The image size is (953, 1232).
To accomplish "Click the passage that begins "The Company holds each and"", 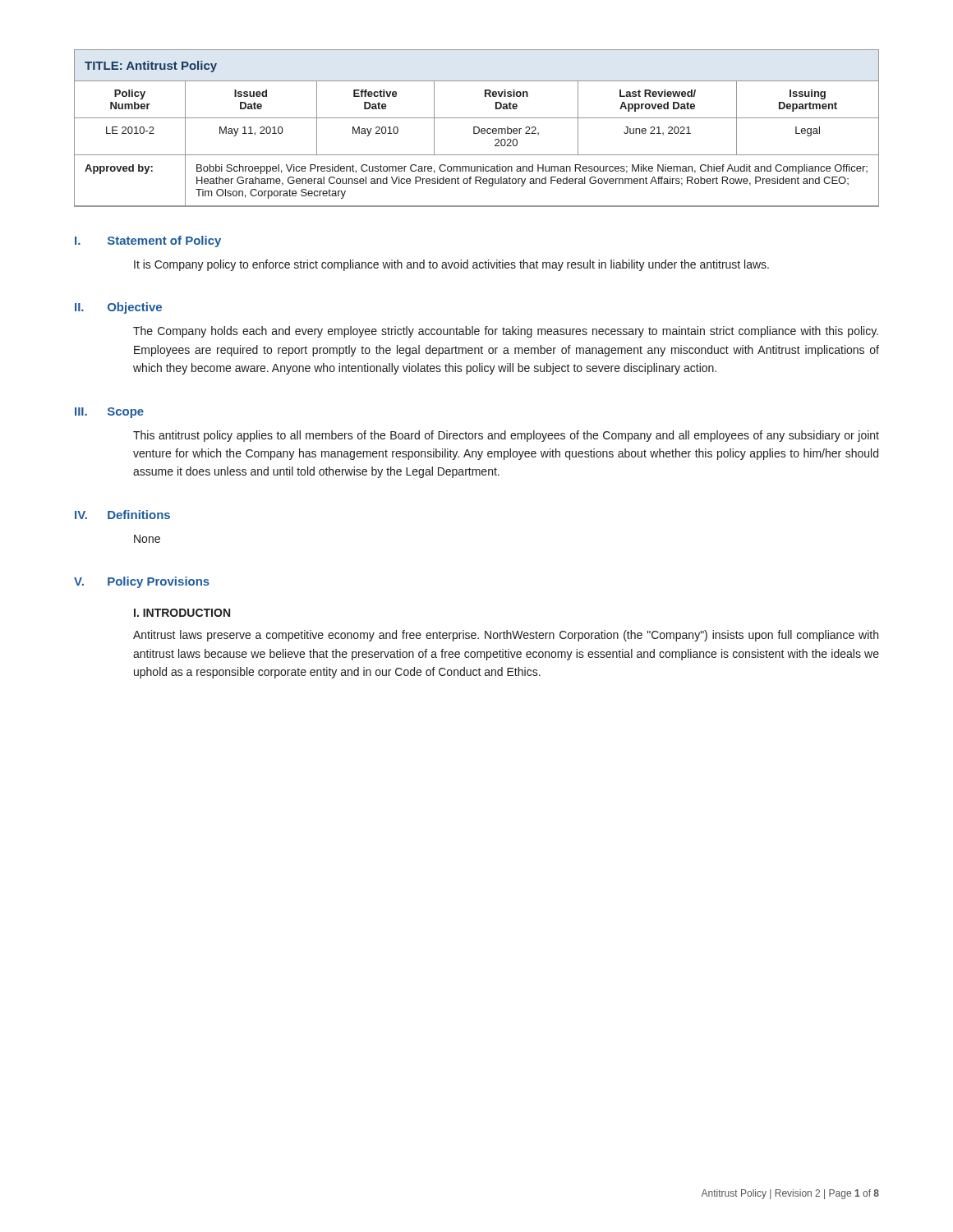I will click(x=506, y=350).
